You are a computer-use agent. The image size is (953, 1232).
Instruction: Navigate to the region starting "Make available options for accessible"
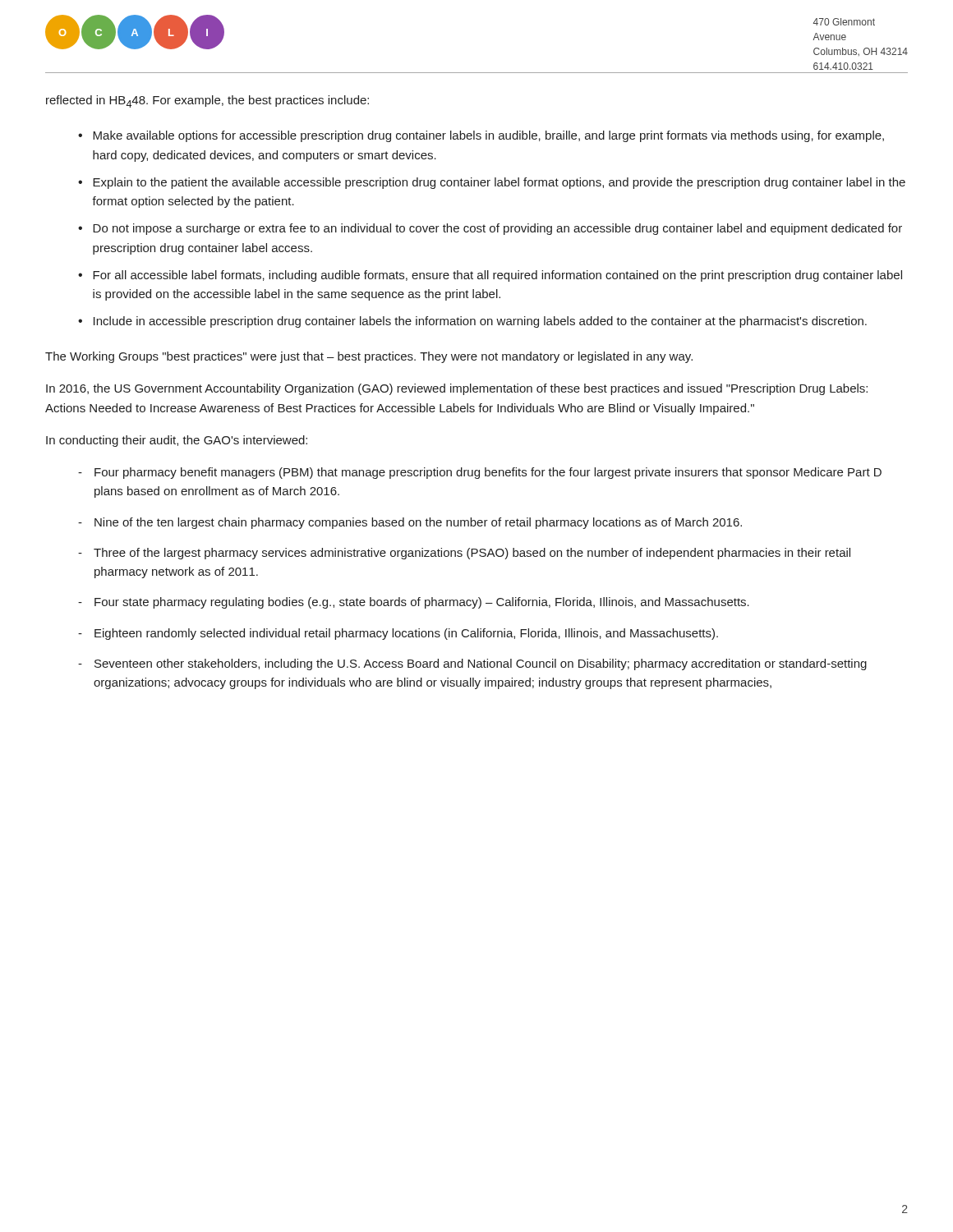(x=500, y=145)
